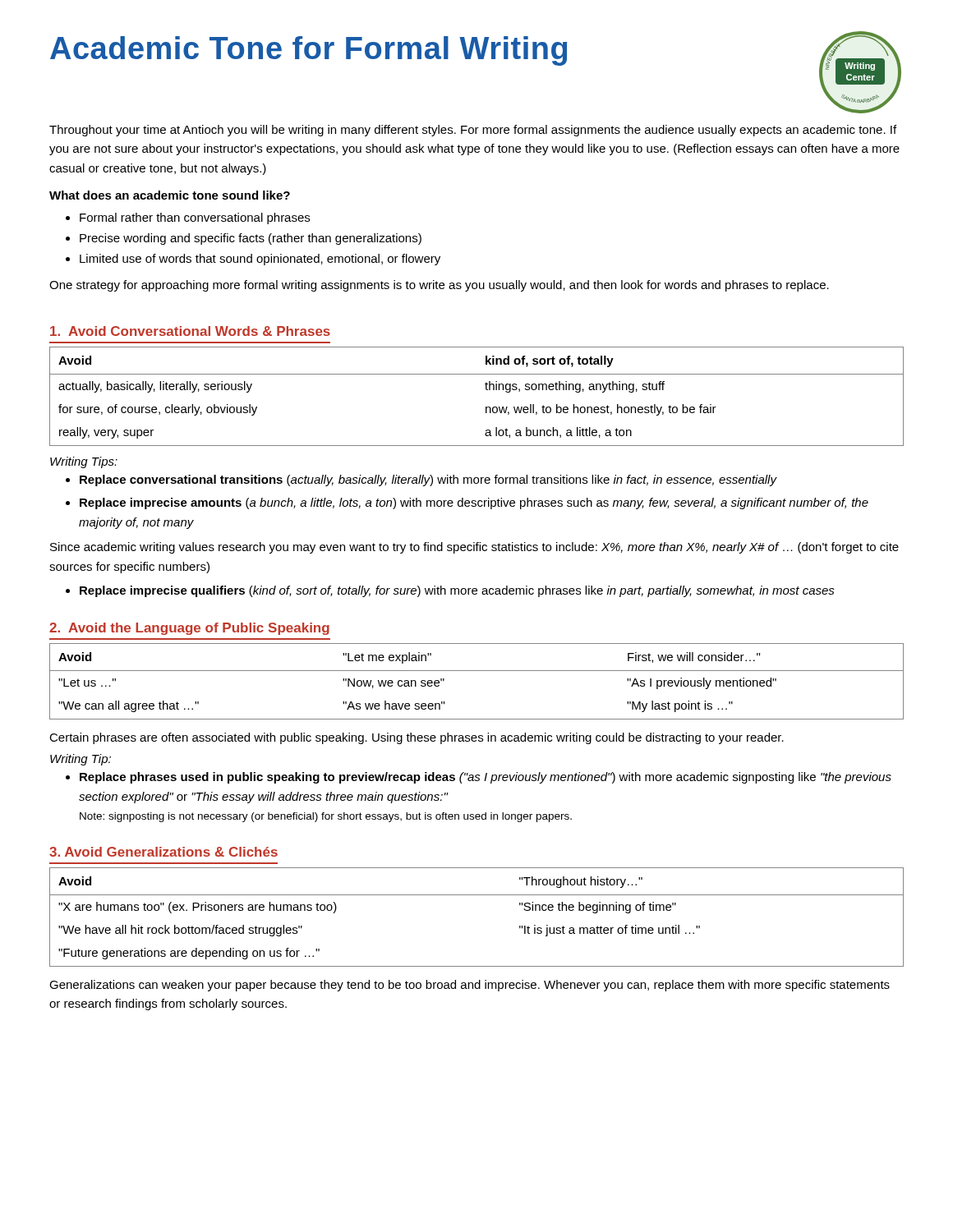Click the passage that begins "Replace imprecise amounts (a"
953x1232 pixels.
474,512
